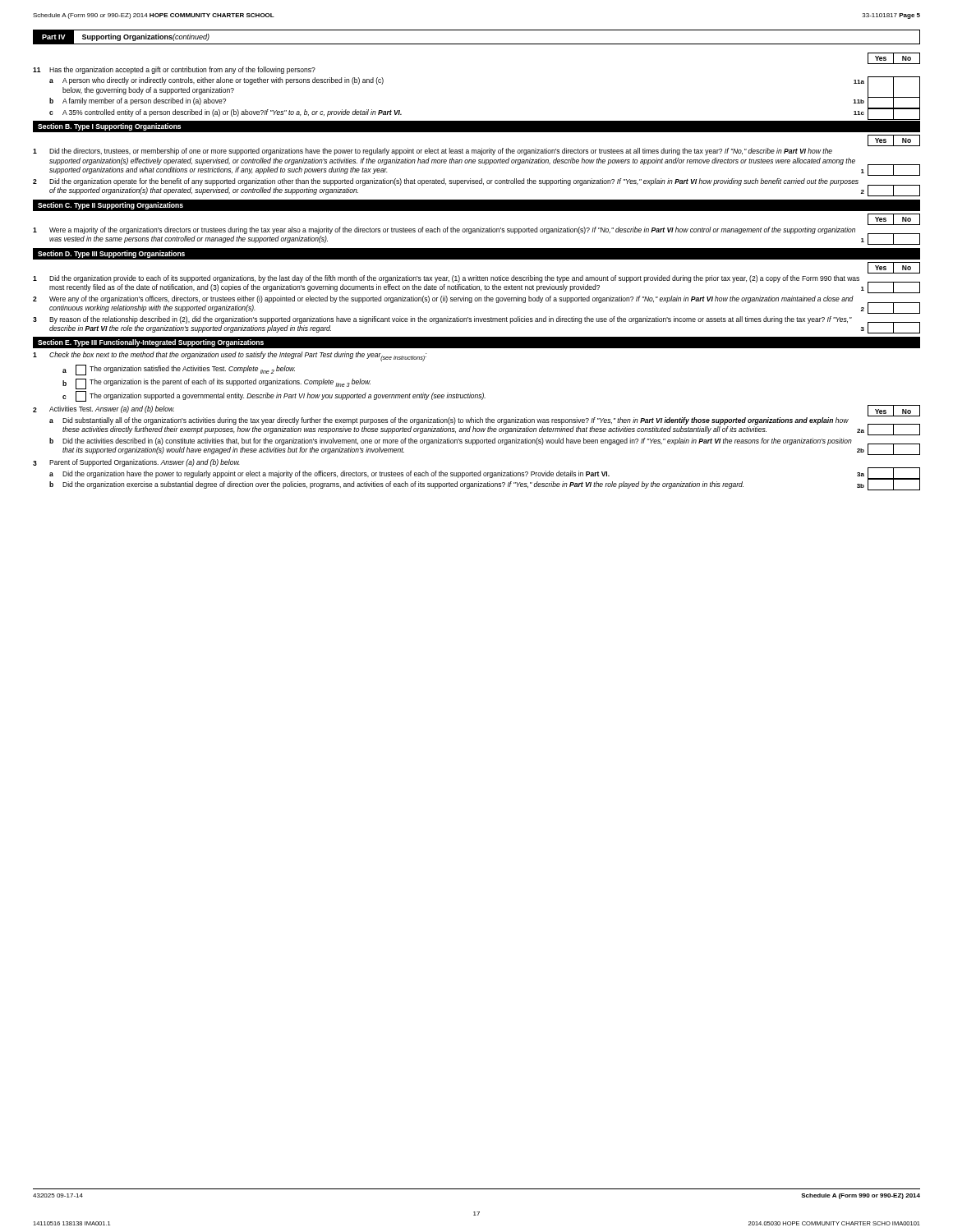
Task: Click the passage that begins "1 Did the organization provide to each of"
Action: click(476, 283)
